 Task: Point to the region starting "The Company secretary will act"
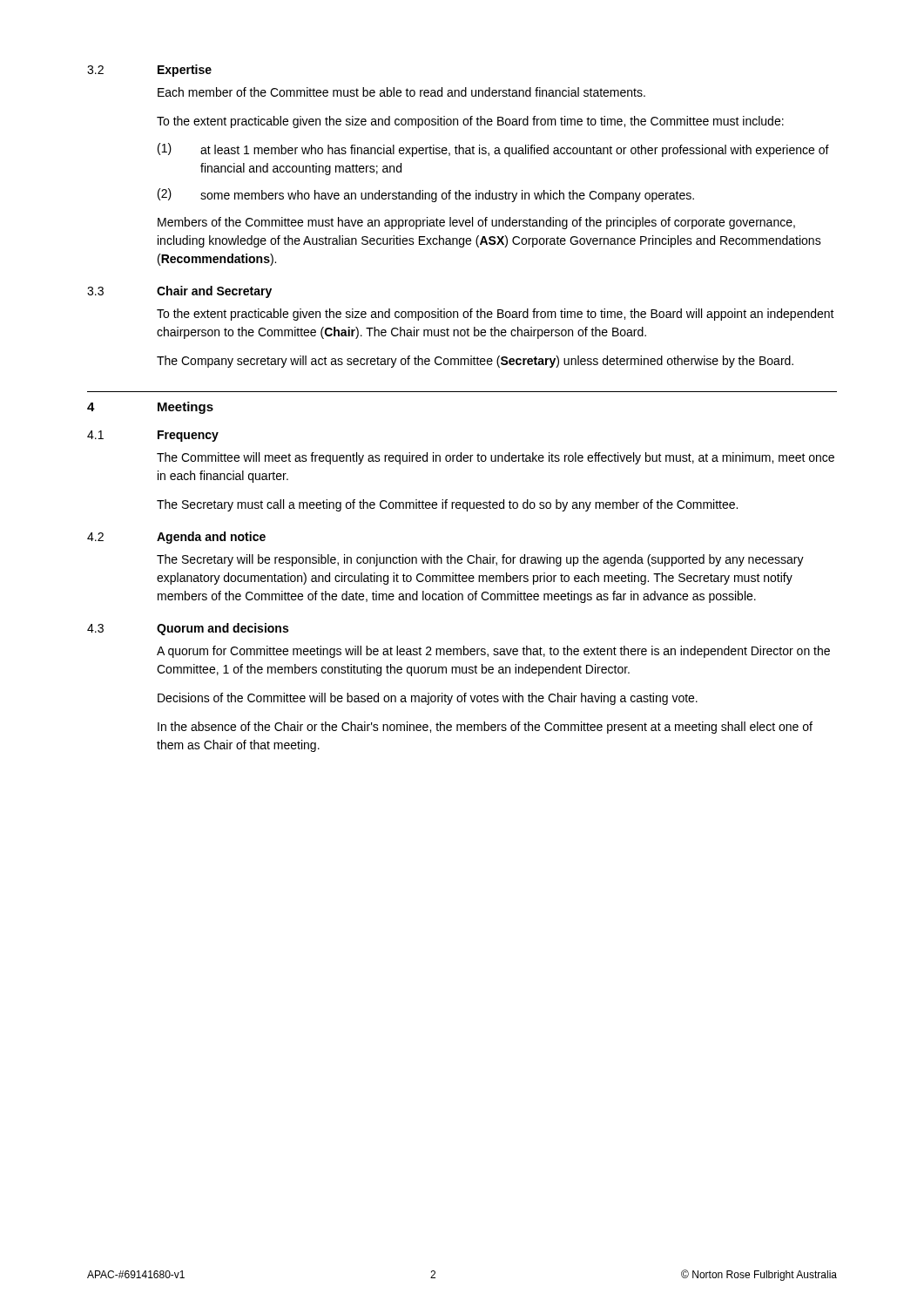tap(476, 361)
